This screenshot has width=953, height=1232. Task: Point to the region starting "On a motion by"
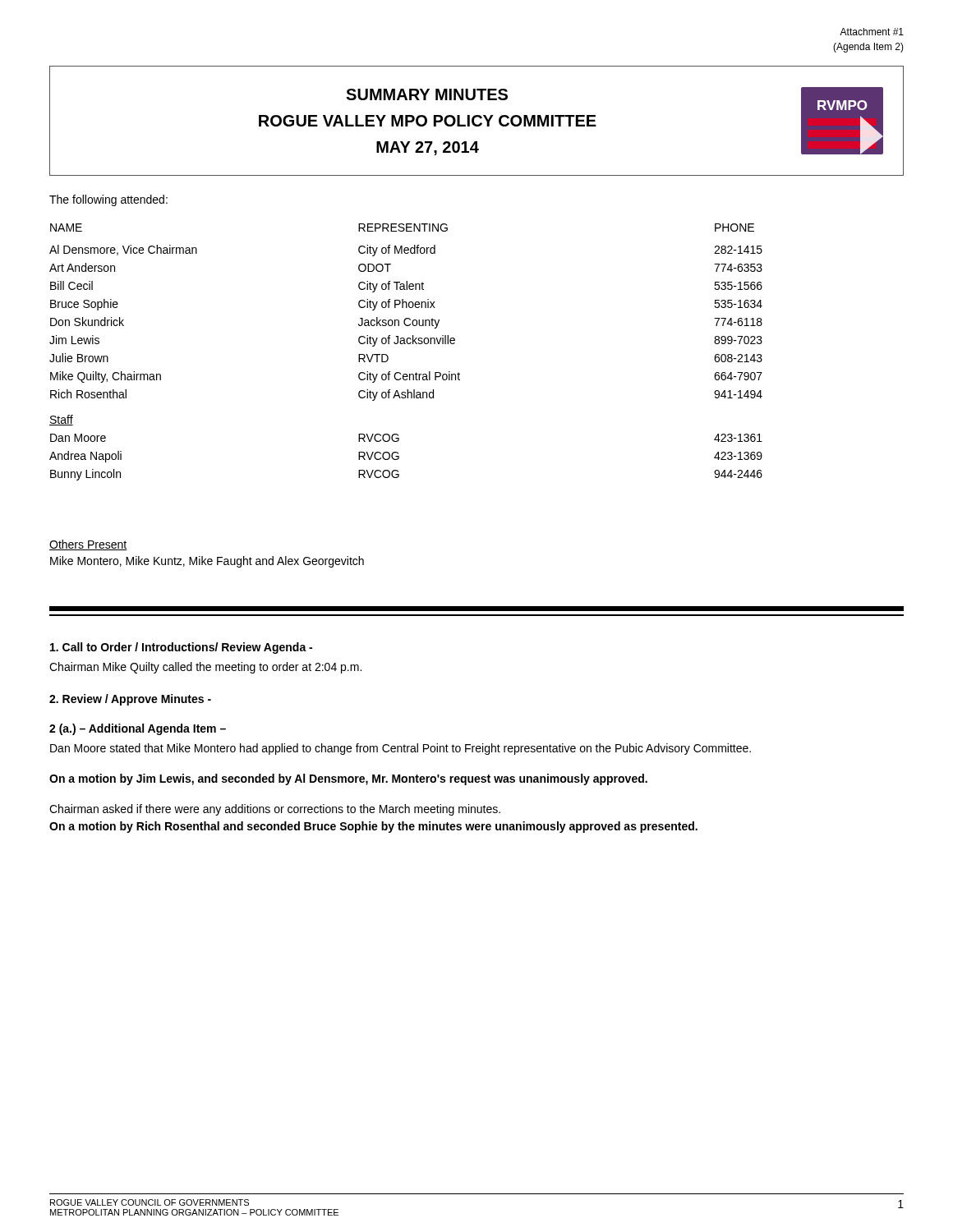[x=349, y=779]
